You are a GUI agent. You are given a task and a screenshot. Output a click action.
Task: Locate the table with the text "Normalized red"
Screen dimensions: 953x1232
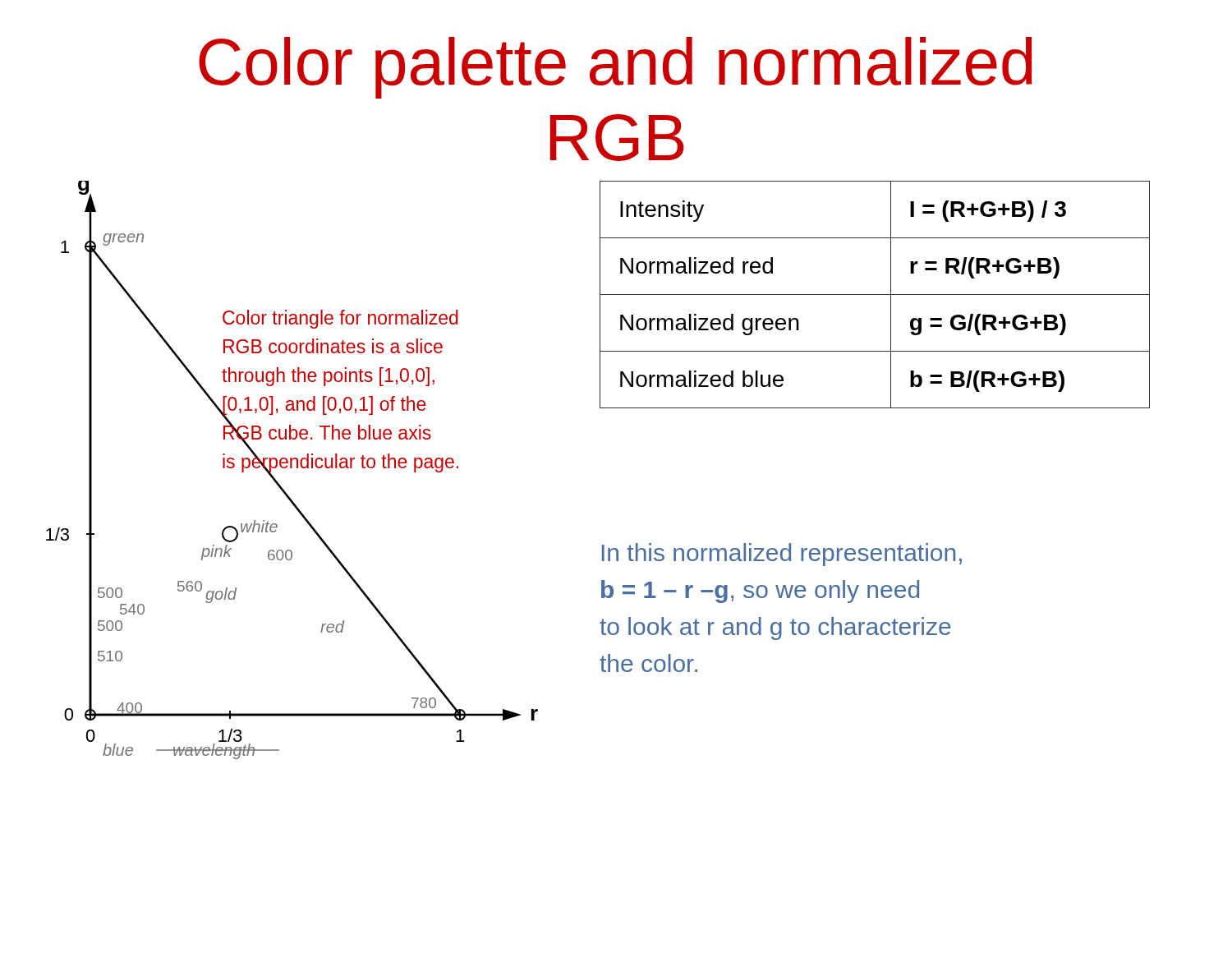[887, 295]
